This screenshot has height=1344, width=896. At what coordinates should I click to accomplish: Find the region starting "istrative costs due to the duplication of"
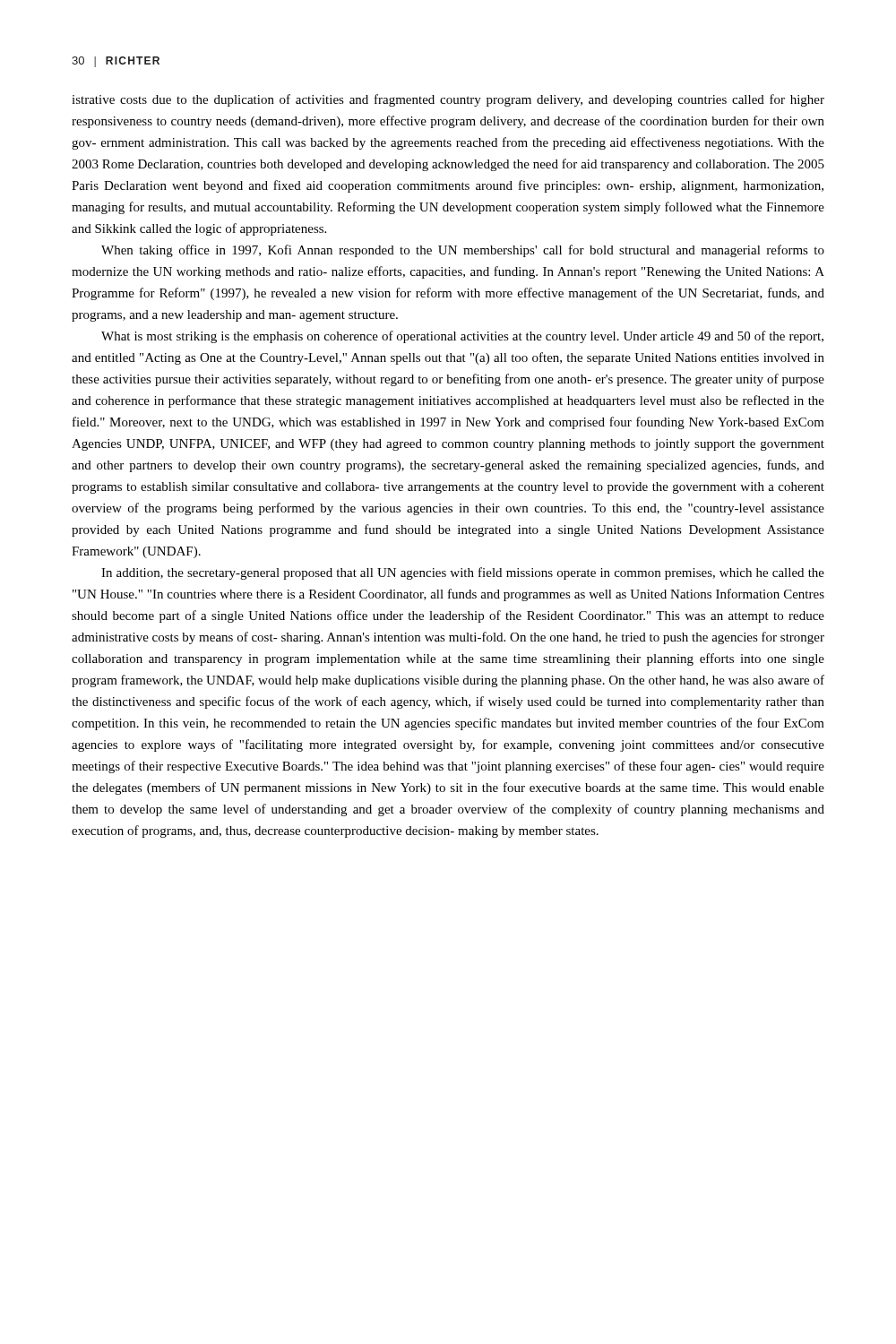(x=448, y=465)
